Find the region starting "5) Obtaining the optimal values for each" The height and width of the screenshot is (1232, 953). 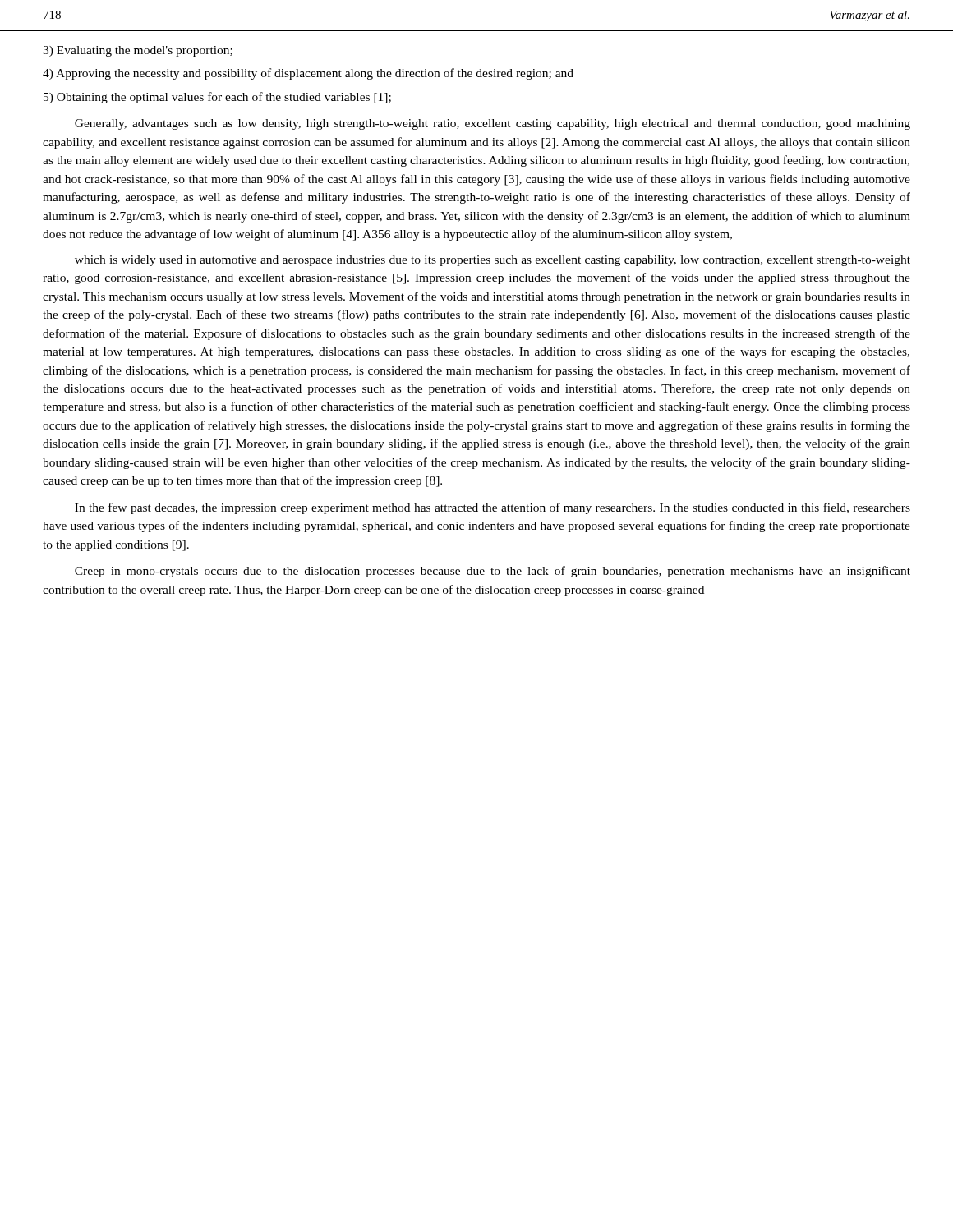[x=217, y=96]
